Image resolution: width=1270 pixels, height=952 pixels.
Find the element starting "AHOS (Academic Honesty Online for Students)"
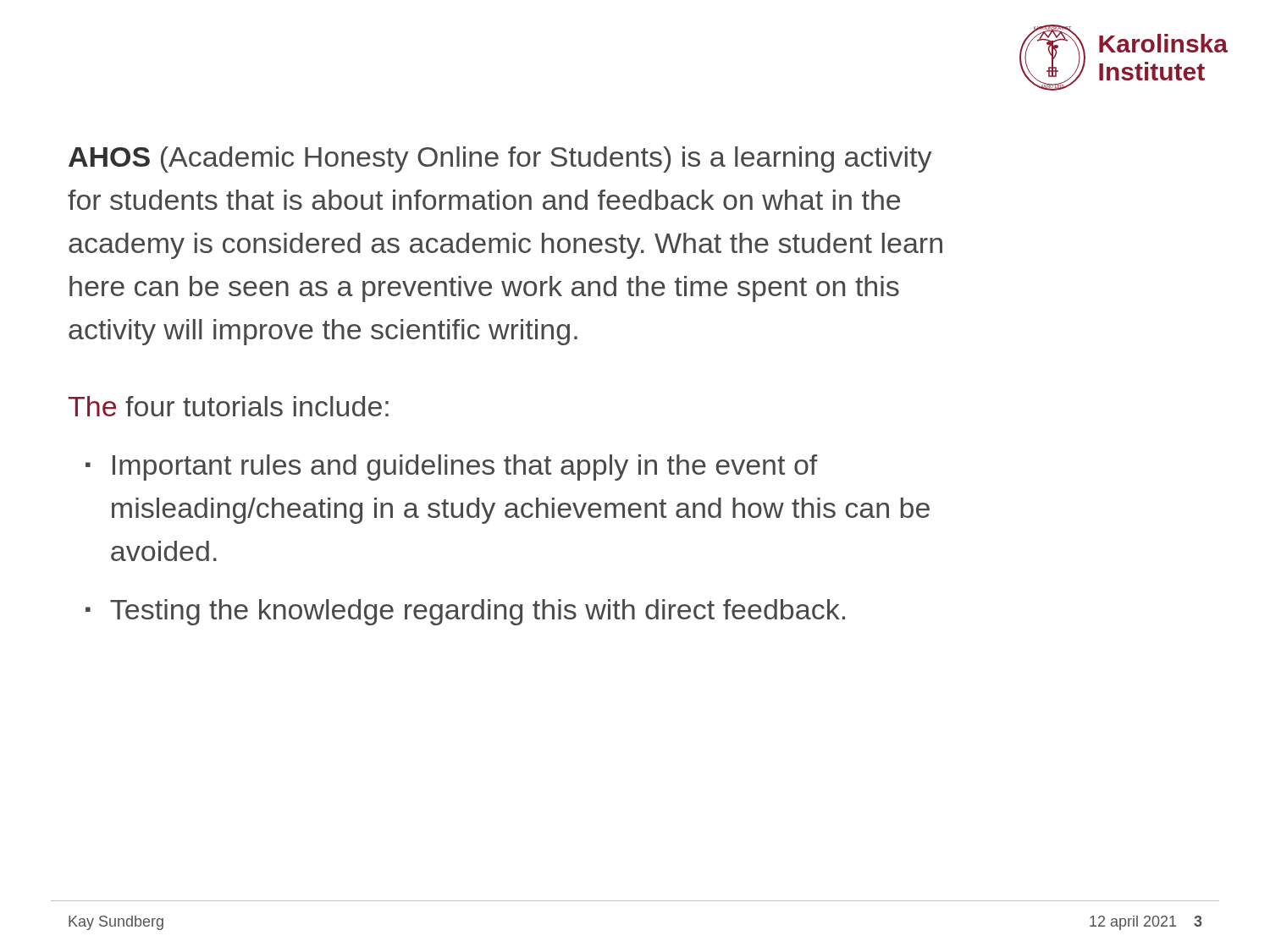pos(506,243)
